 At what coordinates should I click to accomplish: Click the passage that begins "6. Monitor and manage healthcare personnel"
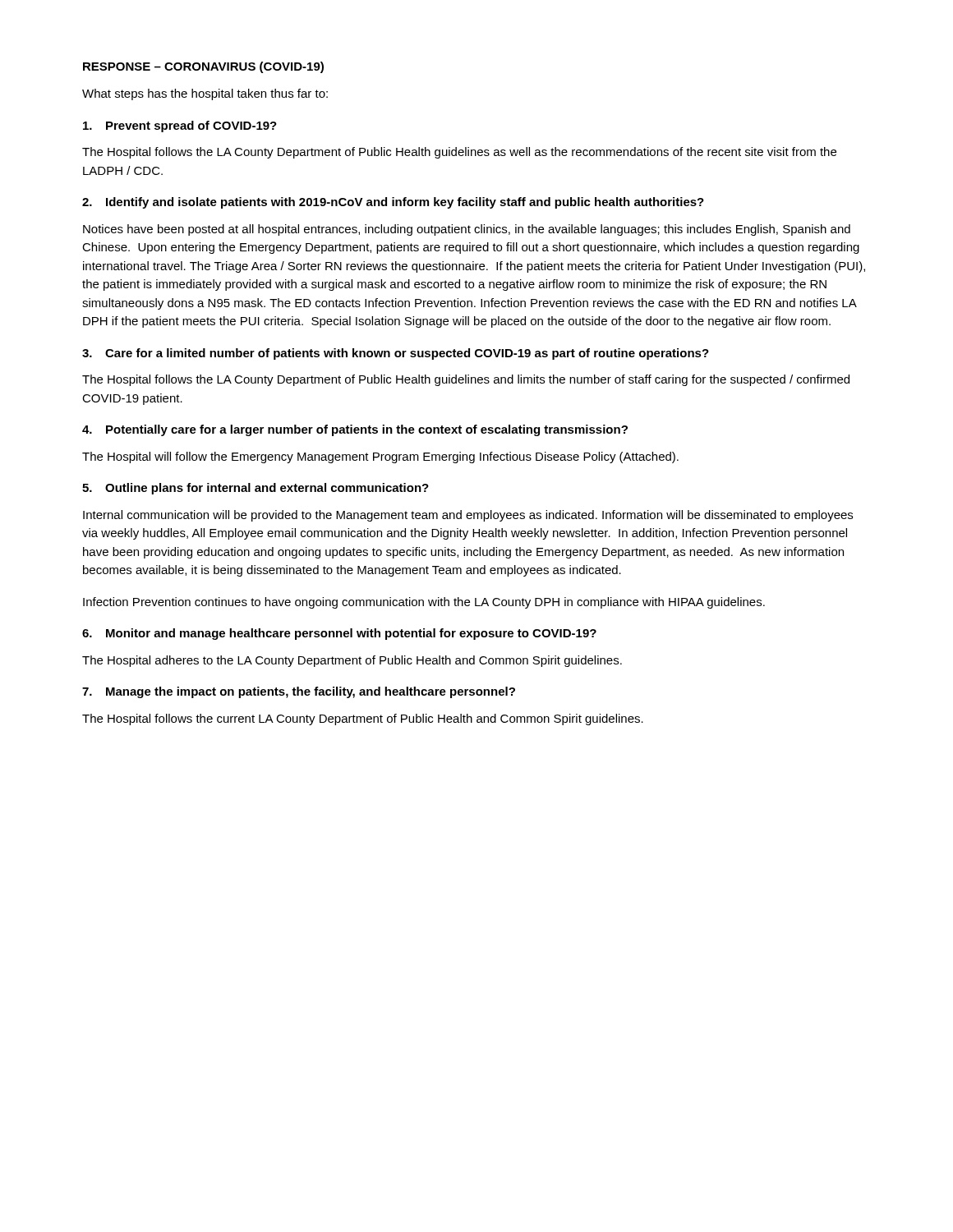point(339,633)
